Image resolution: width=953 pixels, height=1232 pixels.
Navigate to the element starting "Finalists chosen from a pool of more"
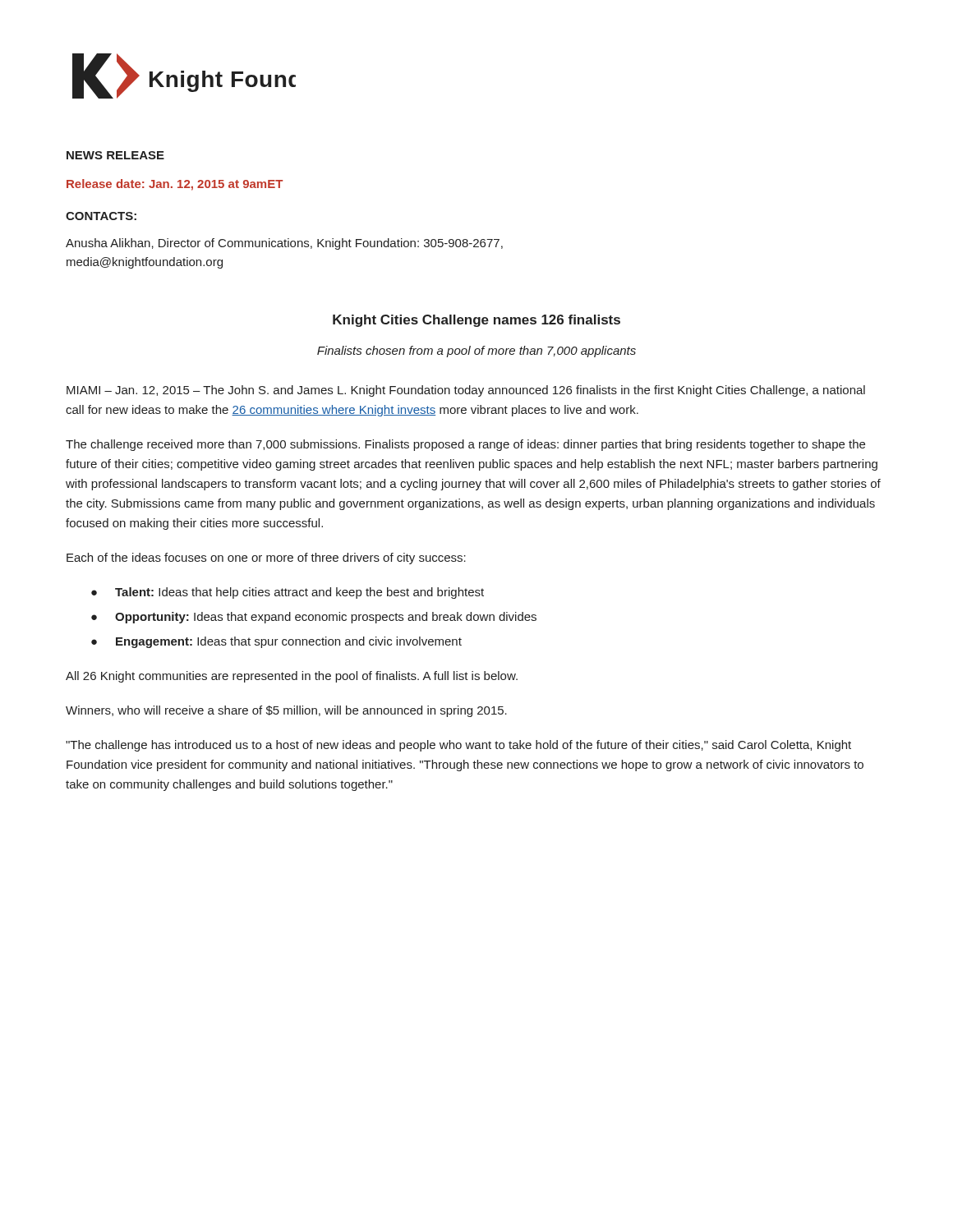click(x=476, y=350)
